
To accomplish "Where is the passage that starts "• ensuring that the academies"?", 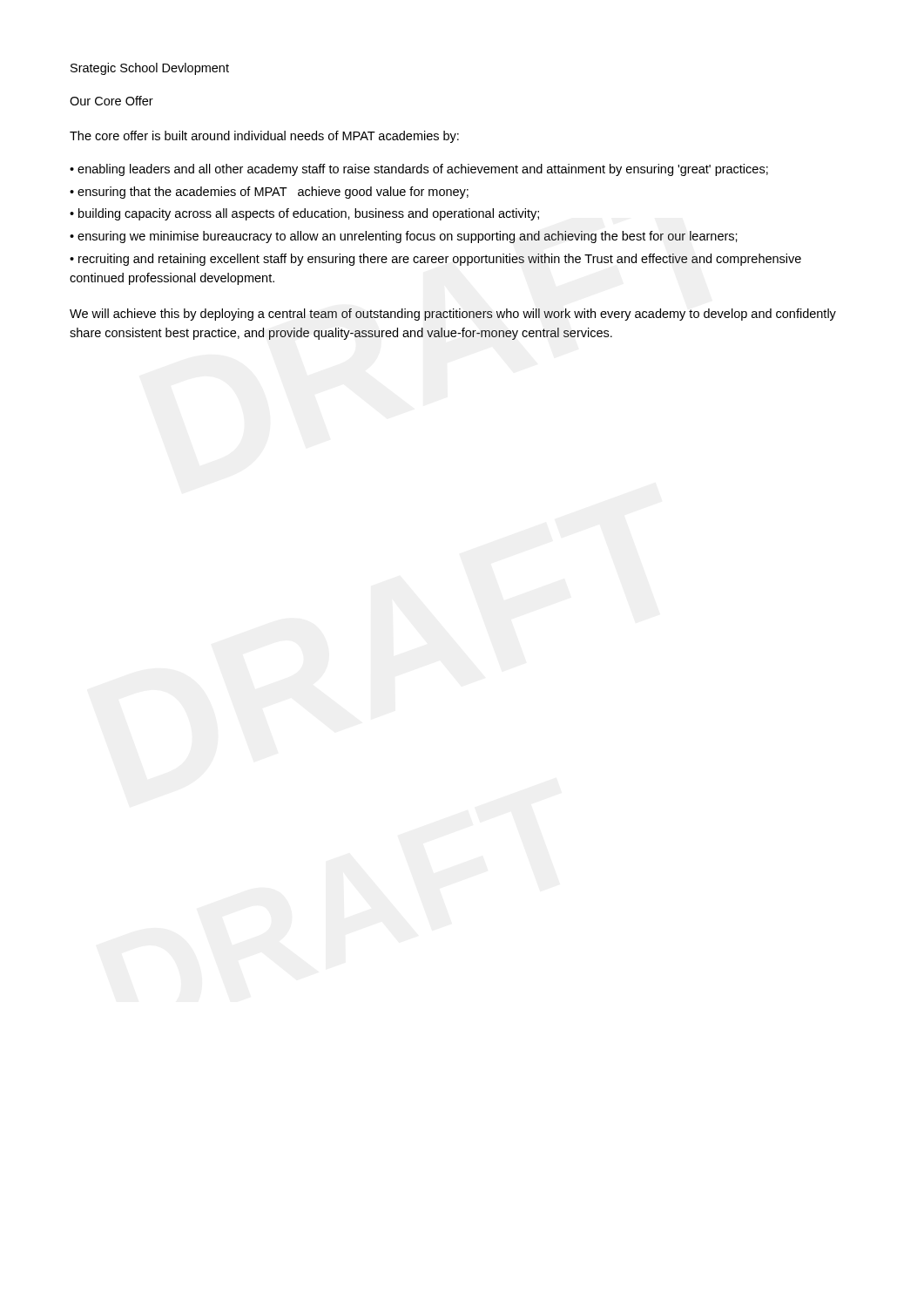I will 269,191.
